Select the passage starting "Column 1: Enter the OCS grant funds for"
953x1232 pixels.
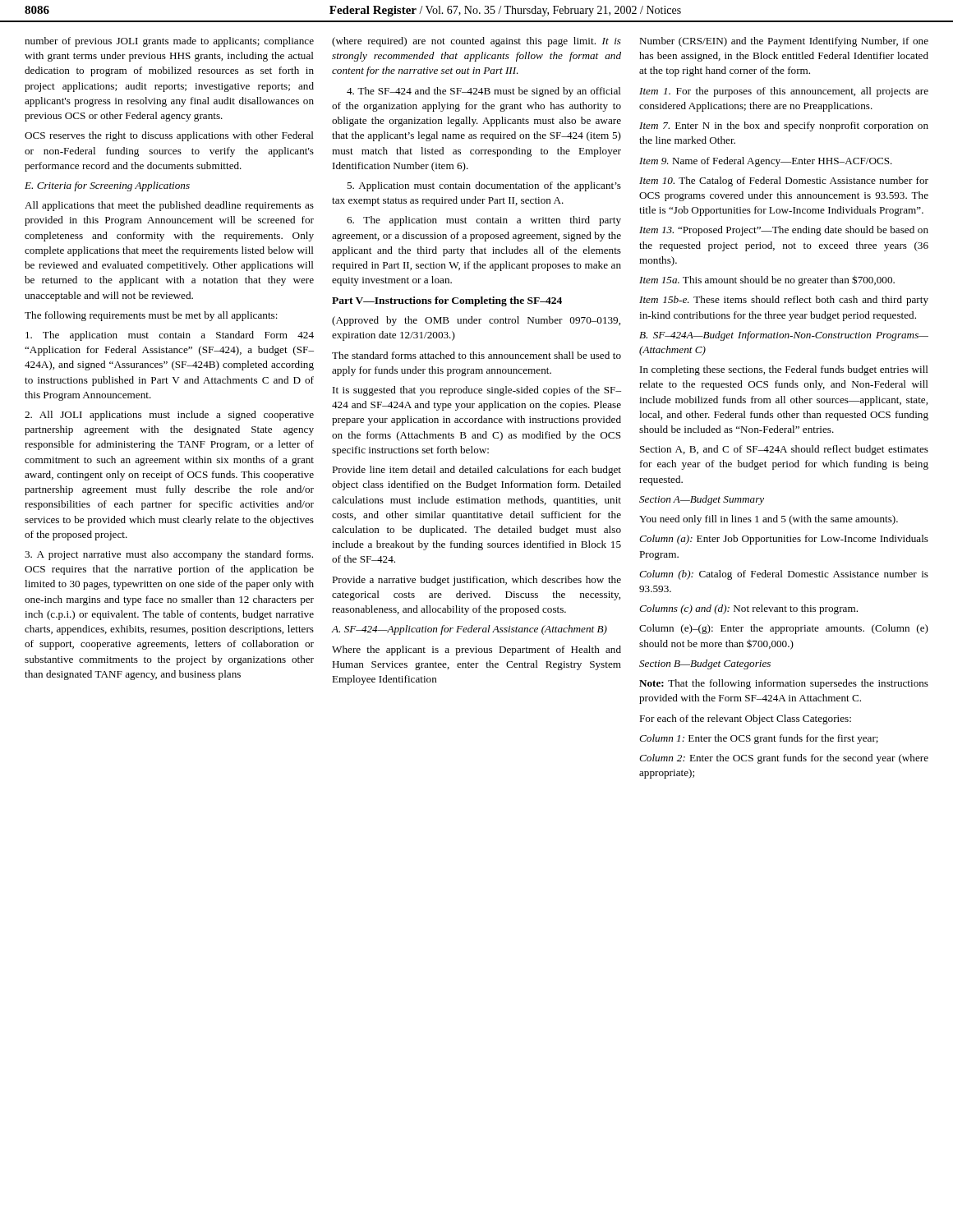[784, 738]
